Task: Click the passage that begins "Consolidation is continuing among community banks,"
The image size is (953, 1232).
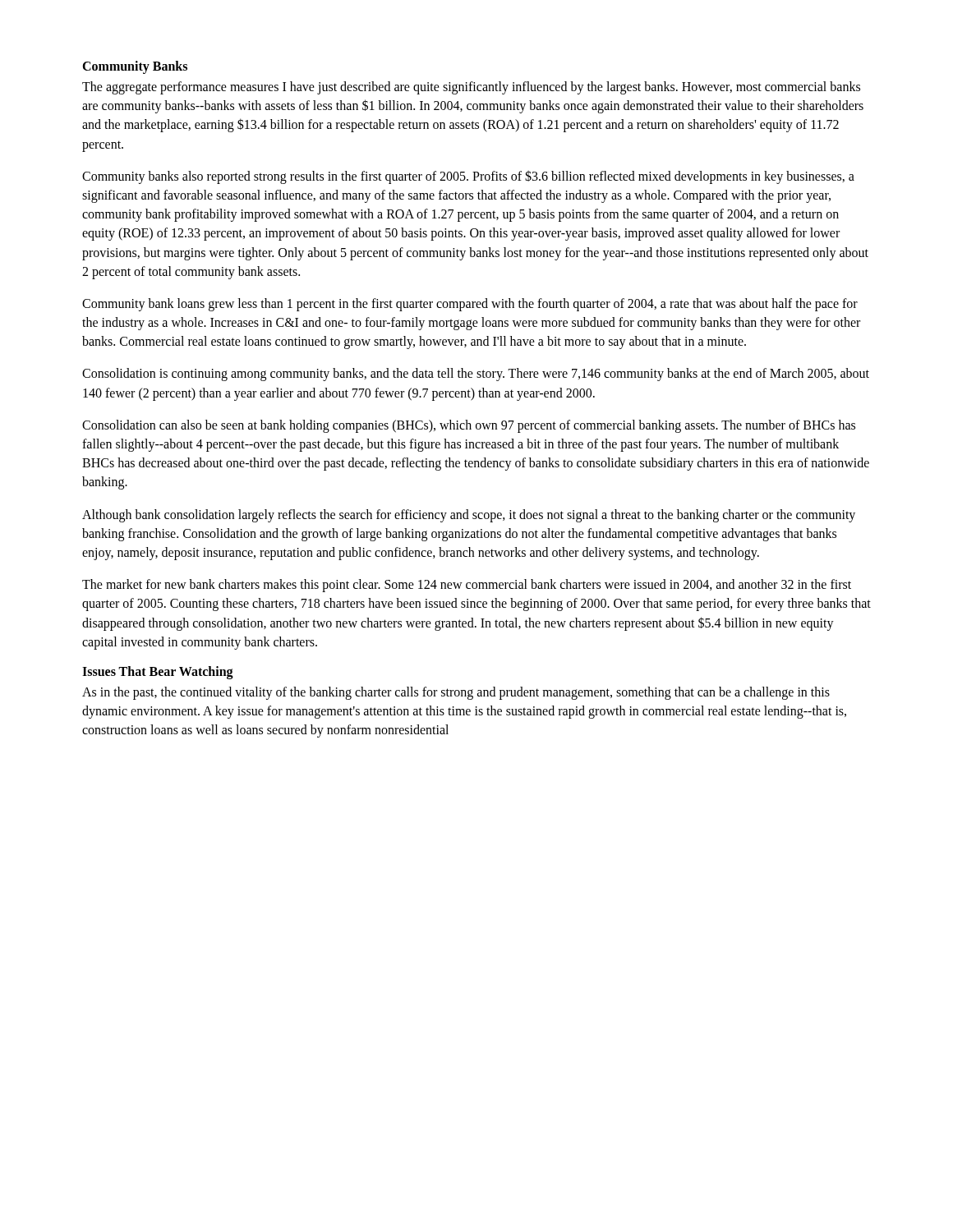Action: (x=476, y=383)
